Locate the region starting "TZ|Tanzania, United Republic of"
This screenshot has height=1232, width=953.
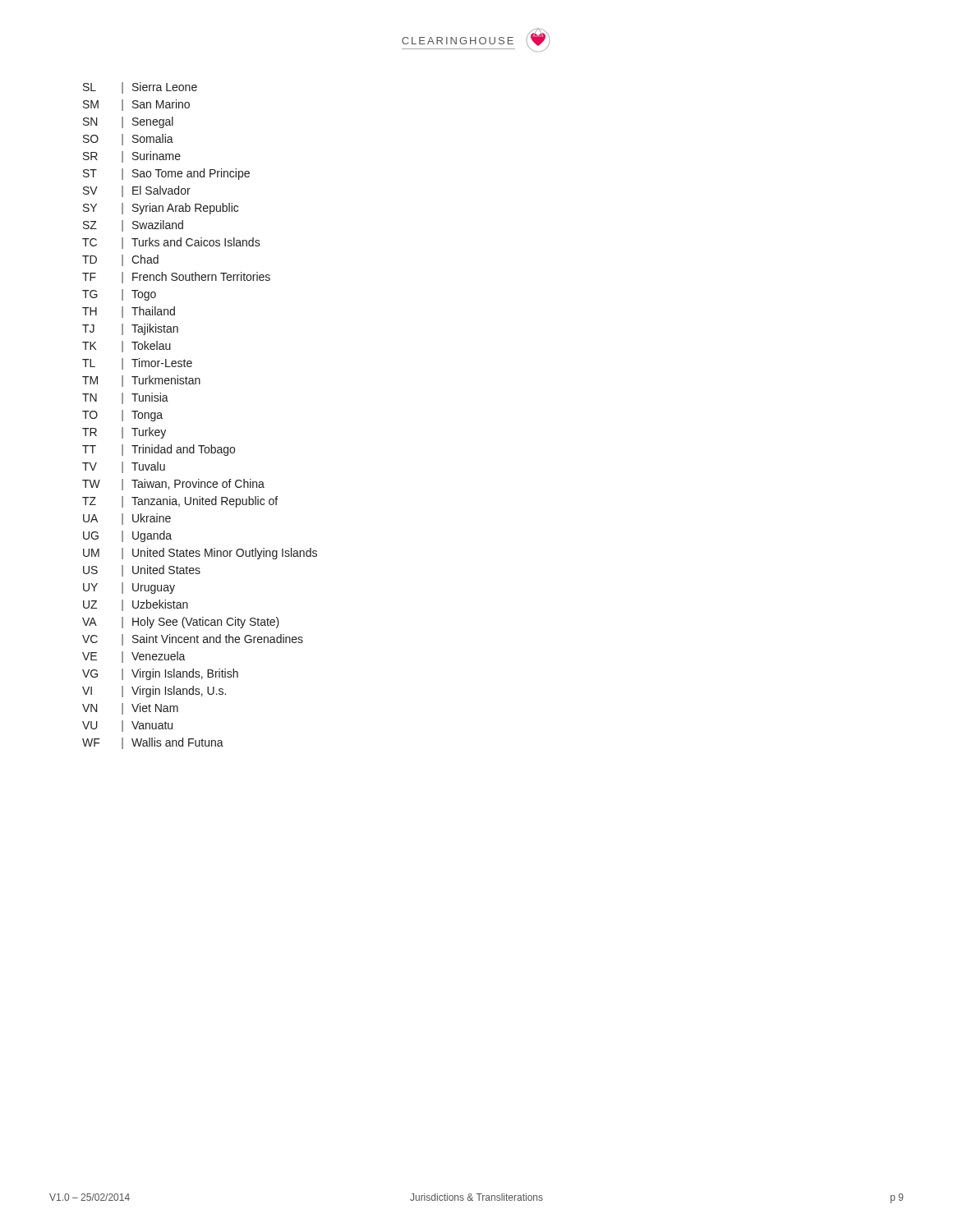(180, 501)
